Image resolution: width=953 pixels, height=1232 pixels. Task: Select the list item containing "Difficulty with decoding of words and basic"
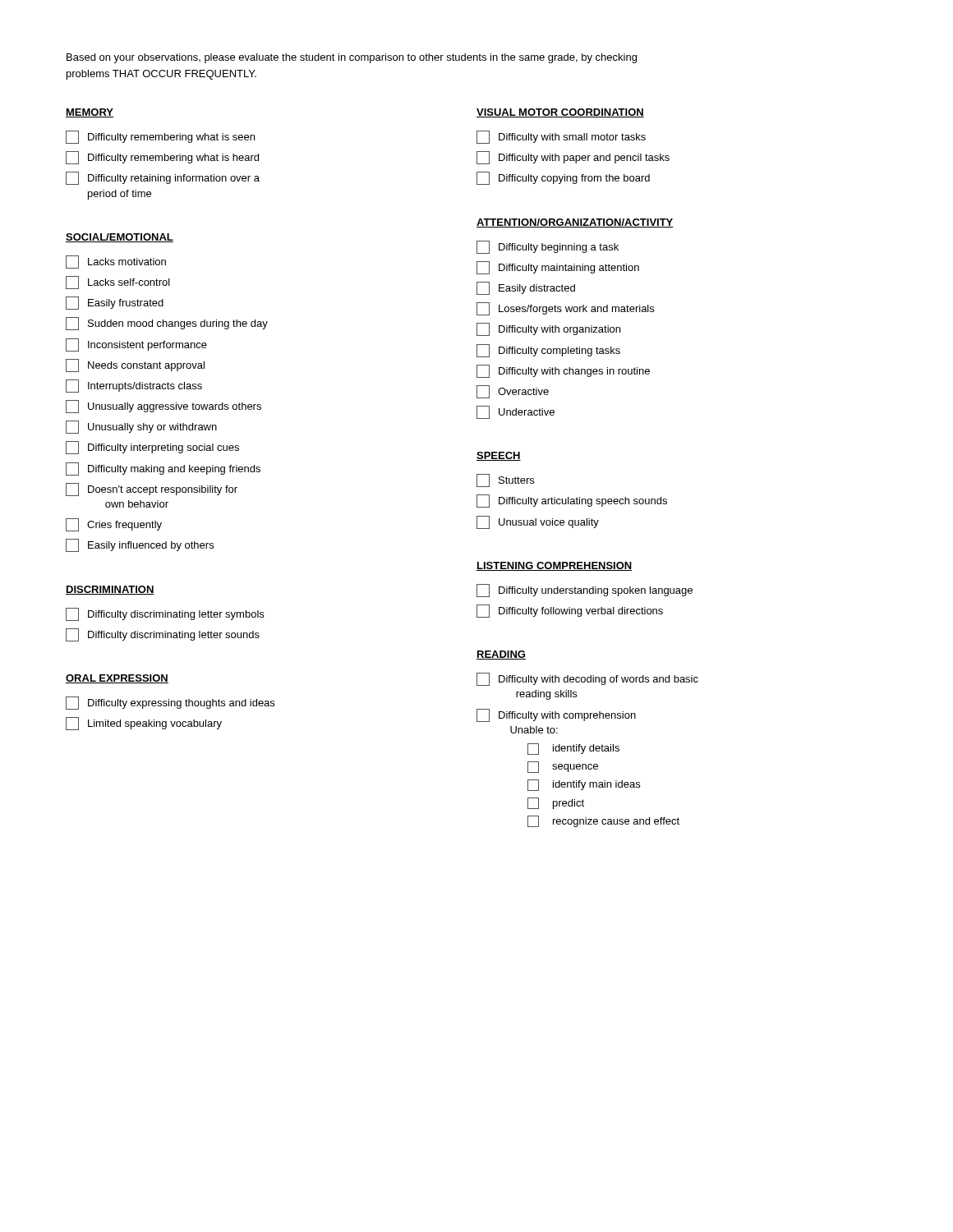click(x=587, y=687)
